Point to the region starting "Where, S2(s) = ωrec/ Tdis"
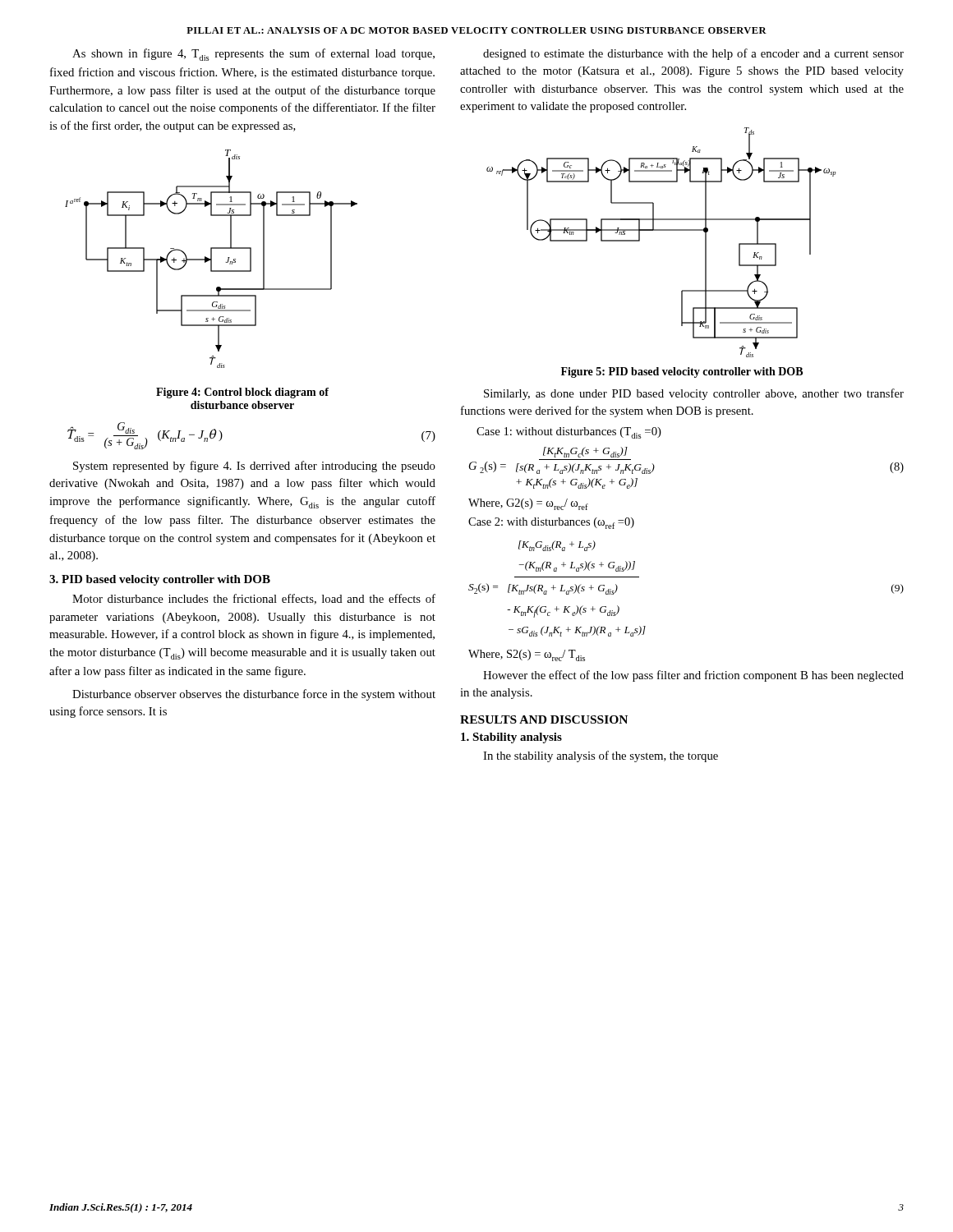 click(527, 655)
